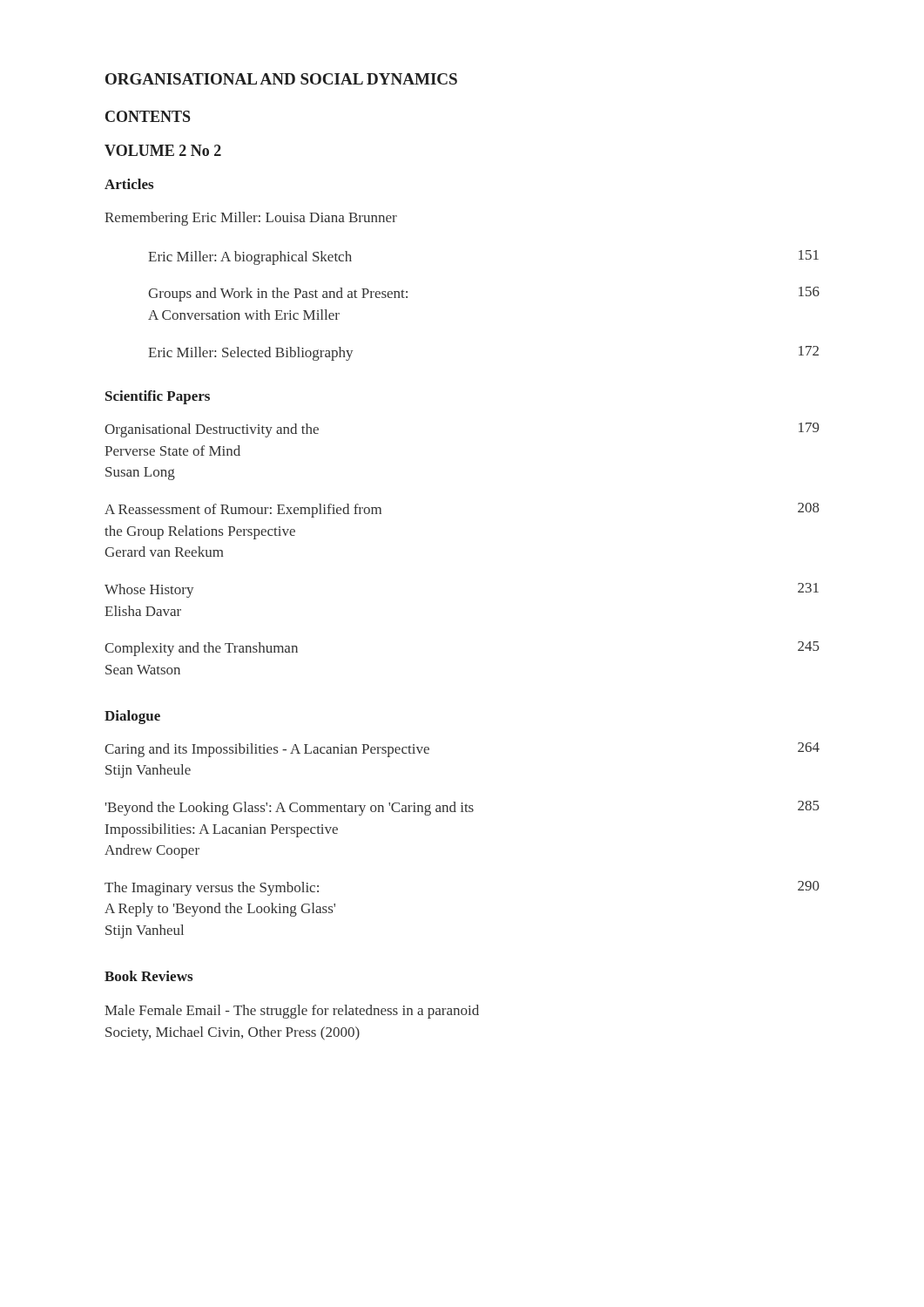The width and height of the screenshot is (924, 1307).
Task: Navigate to the block starting "Eric Miller: Selected"
Action: point(249,353)
